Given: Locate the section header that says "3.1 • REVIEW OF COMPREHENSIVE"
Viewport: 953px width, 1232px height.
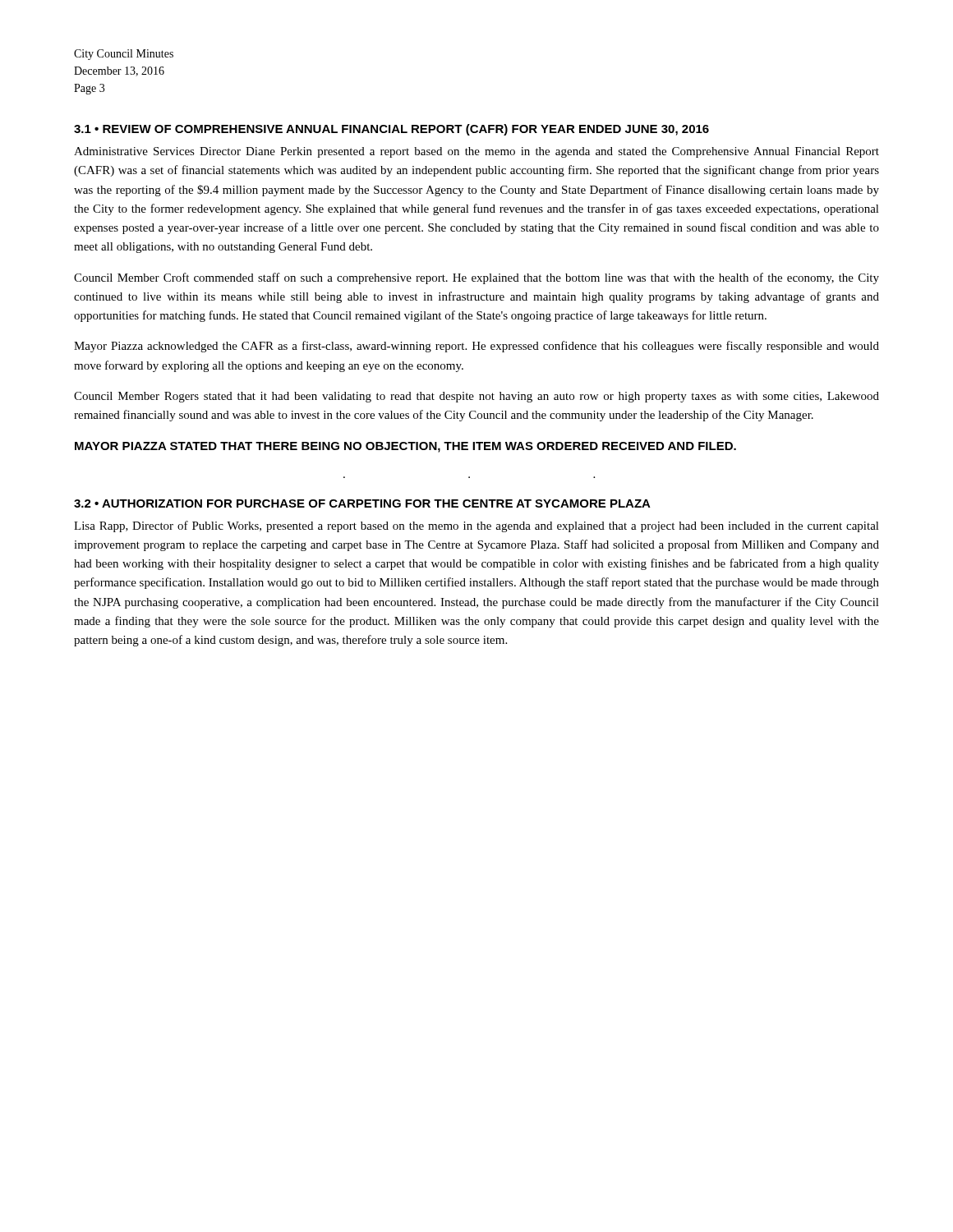Looking at the screenshot, I should click(x=392, y=129).
